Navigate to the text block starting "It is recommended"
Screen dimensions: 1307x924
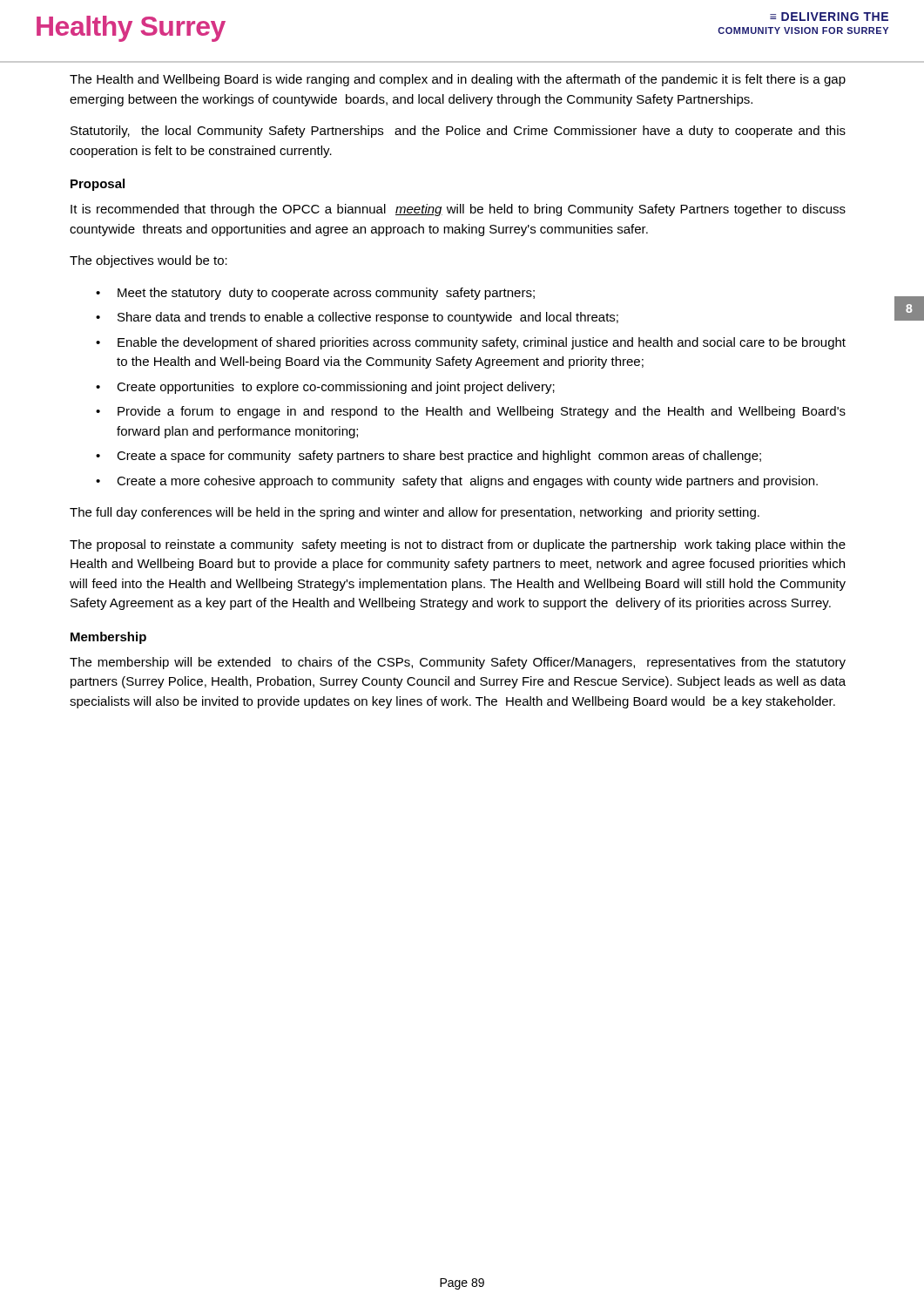(458, 218)
